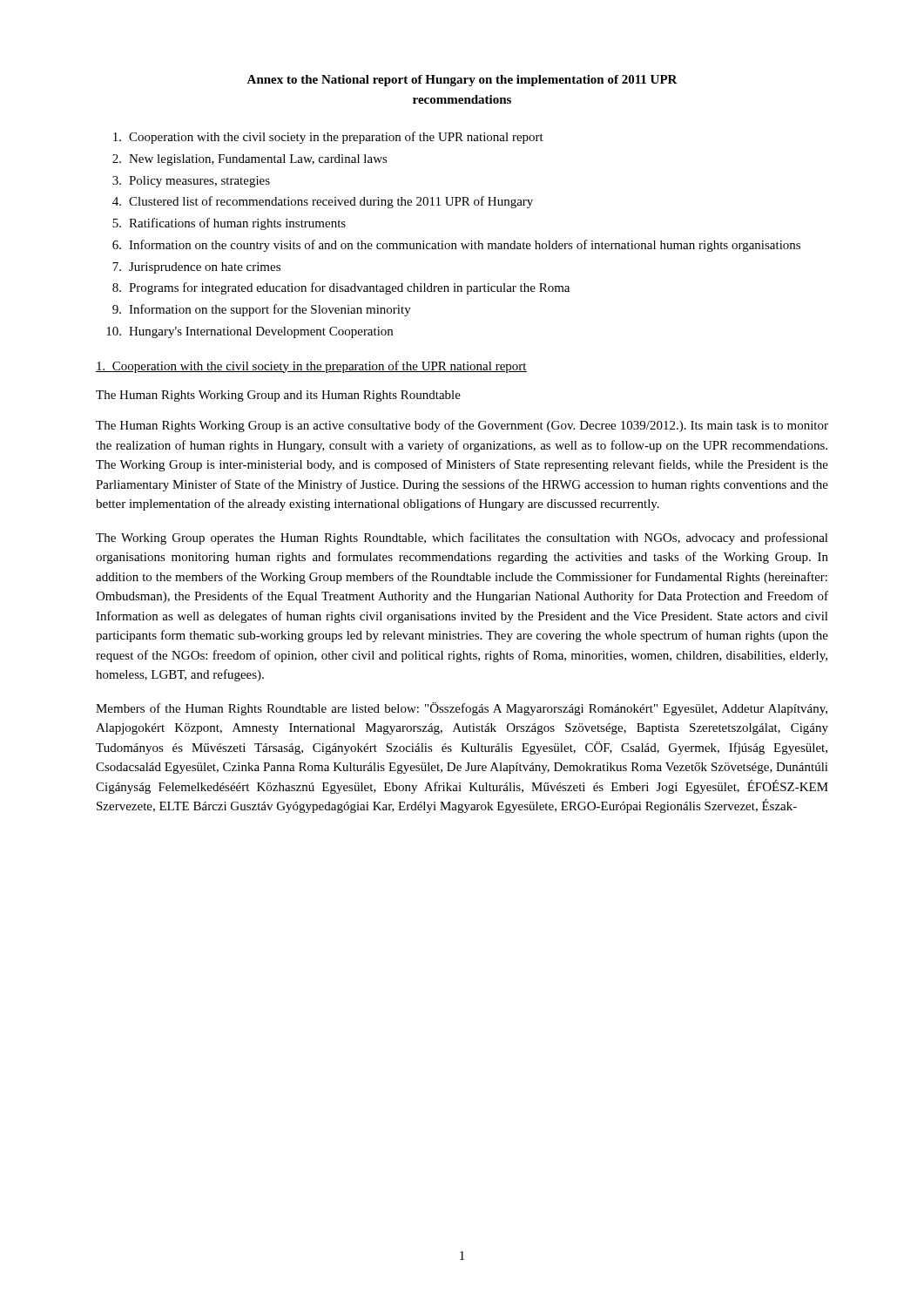
Task: Navigate to the passage starting "2. New legislation,"
Action: [x=250, y=160]
